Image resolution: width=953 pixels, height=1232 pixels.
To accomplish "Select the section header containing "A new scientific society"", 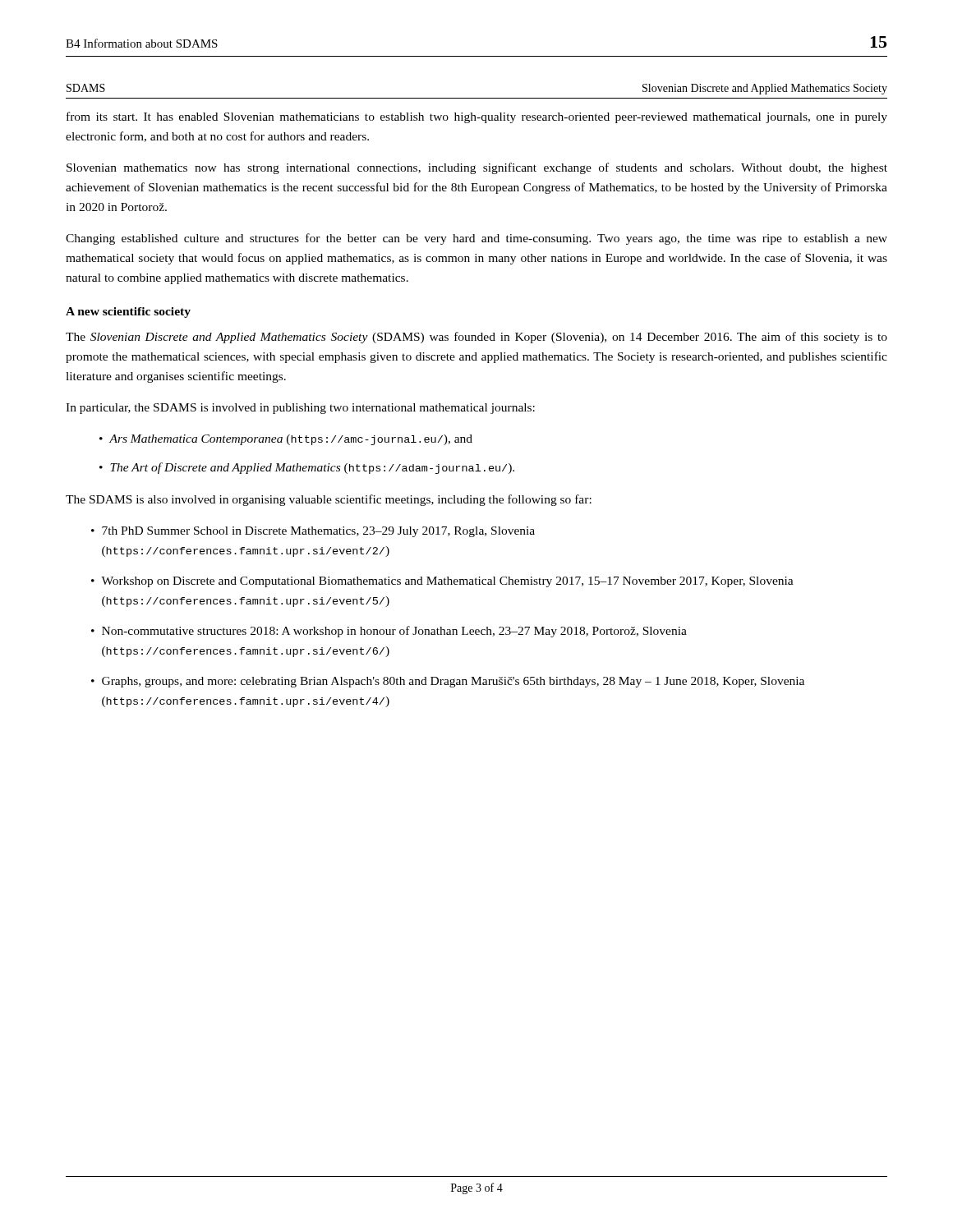I will 128,311.
